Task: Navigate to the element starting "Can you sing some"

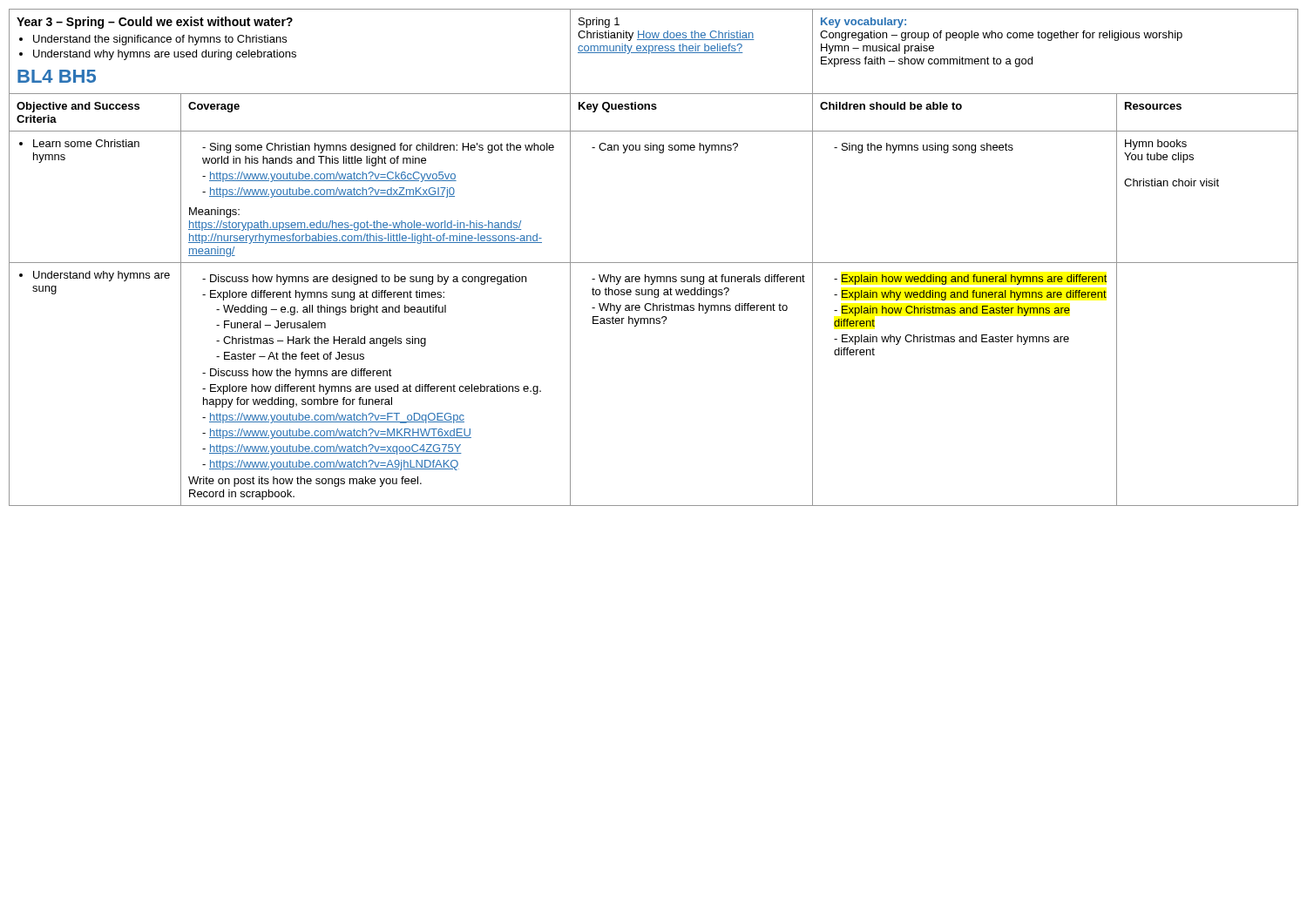Action: click(x=691, y=147)
